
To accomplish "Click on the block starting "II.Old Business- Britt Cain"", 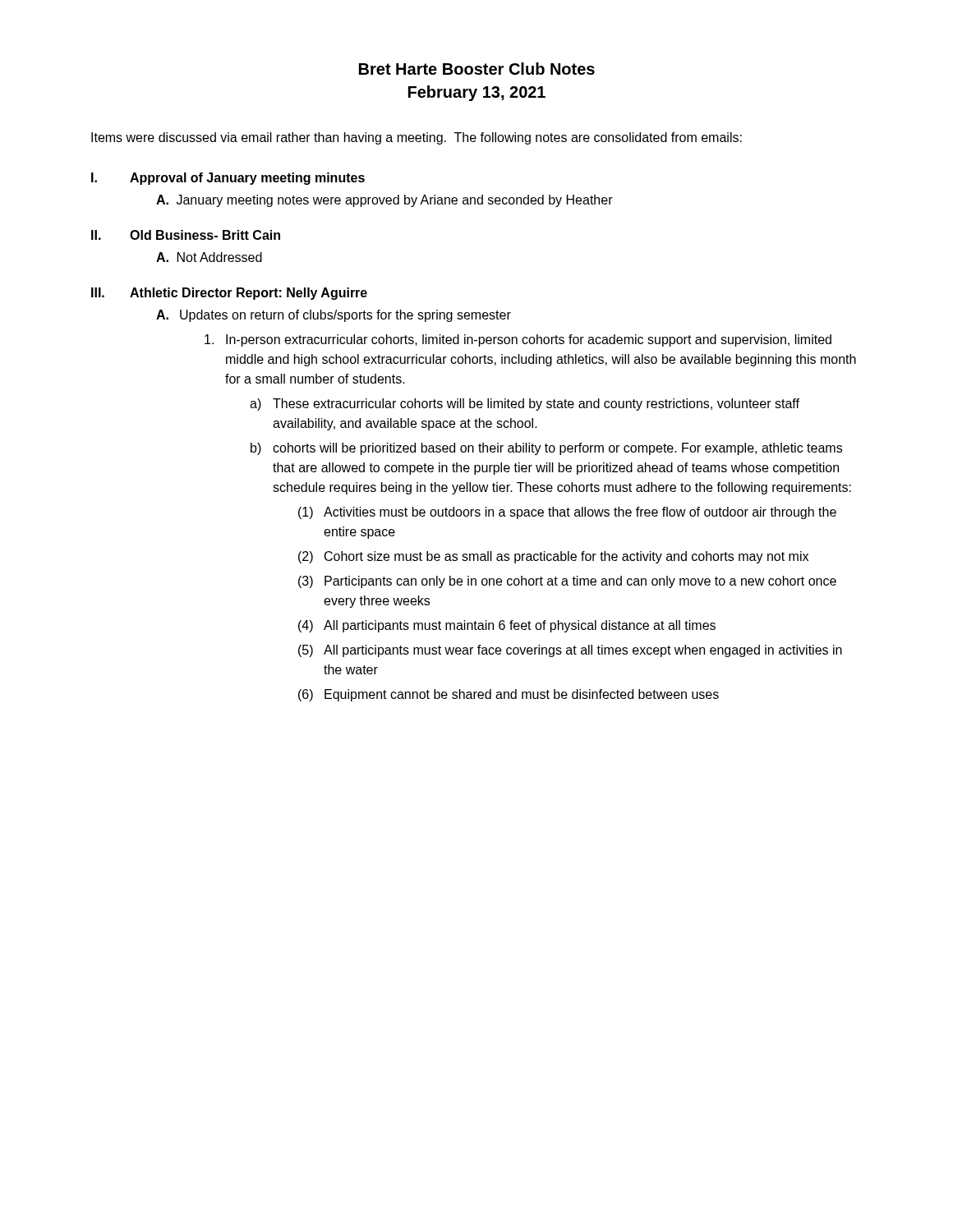I will (x=186, y=236).
